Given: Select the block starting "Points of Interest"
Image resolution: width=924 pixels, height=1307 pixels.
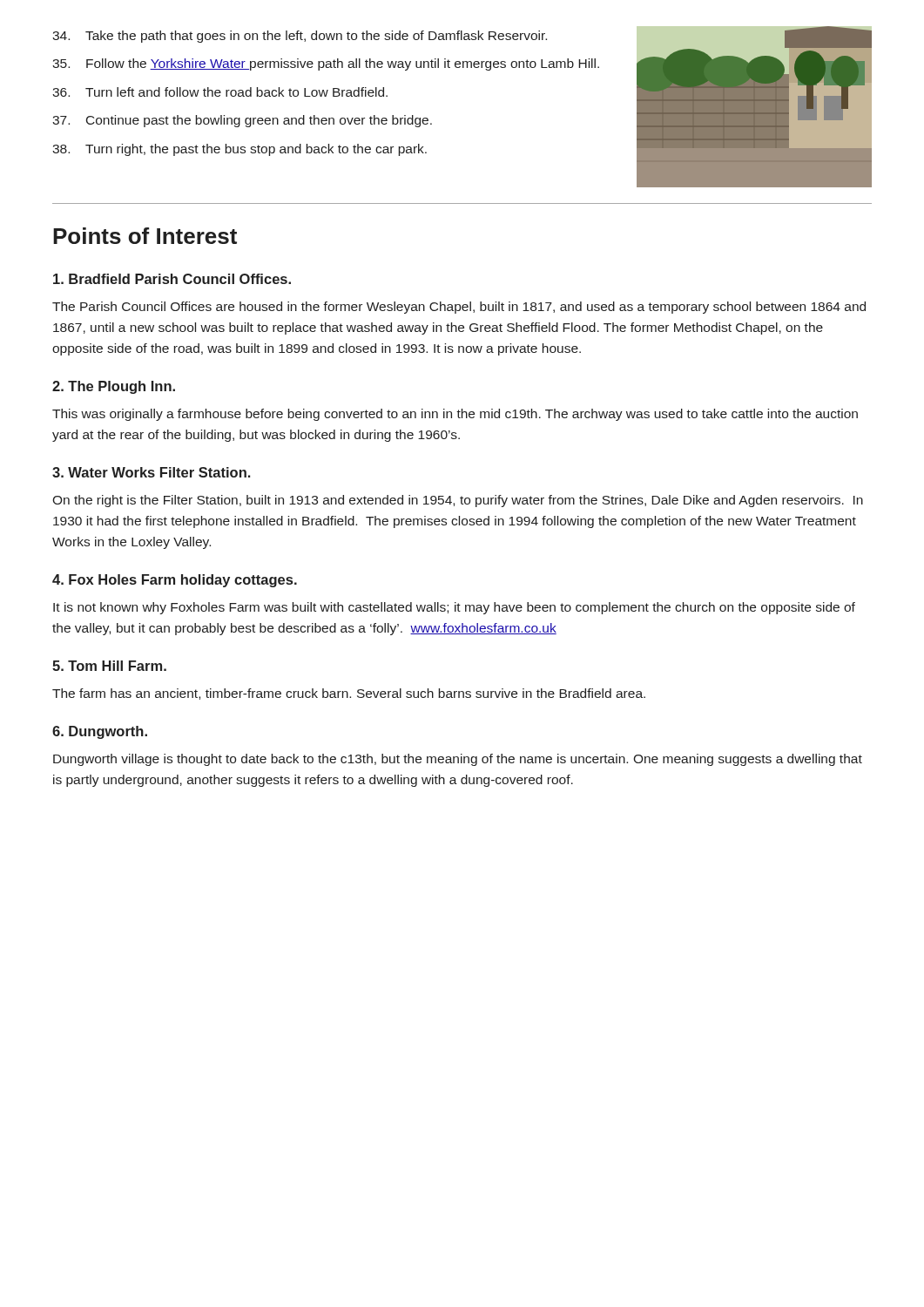Looking at the screenshot, I should [x=145, y=236].
